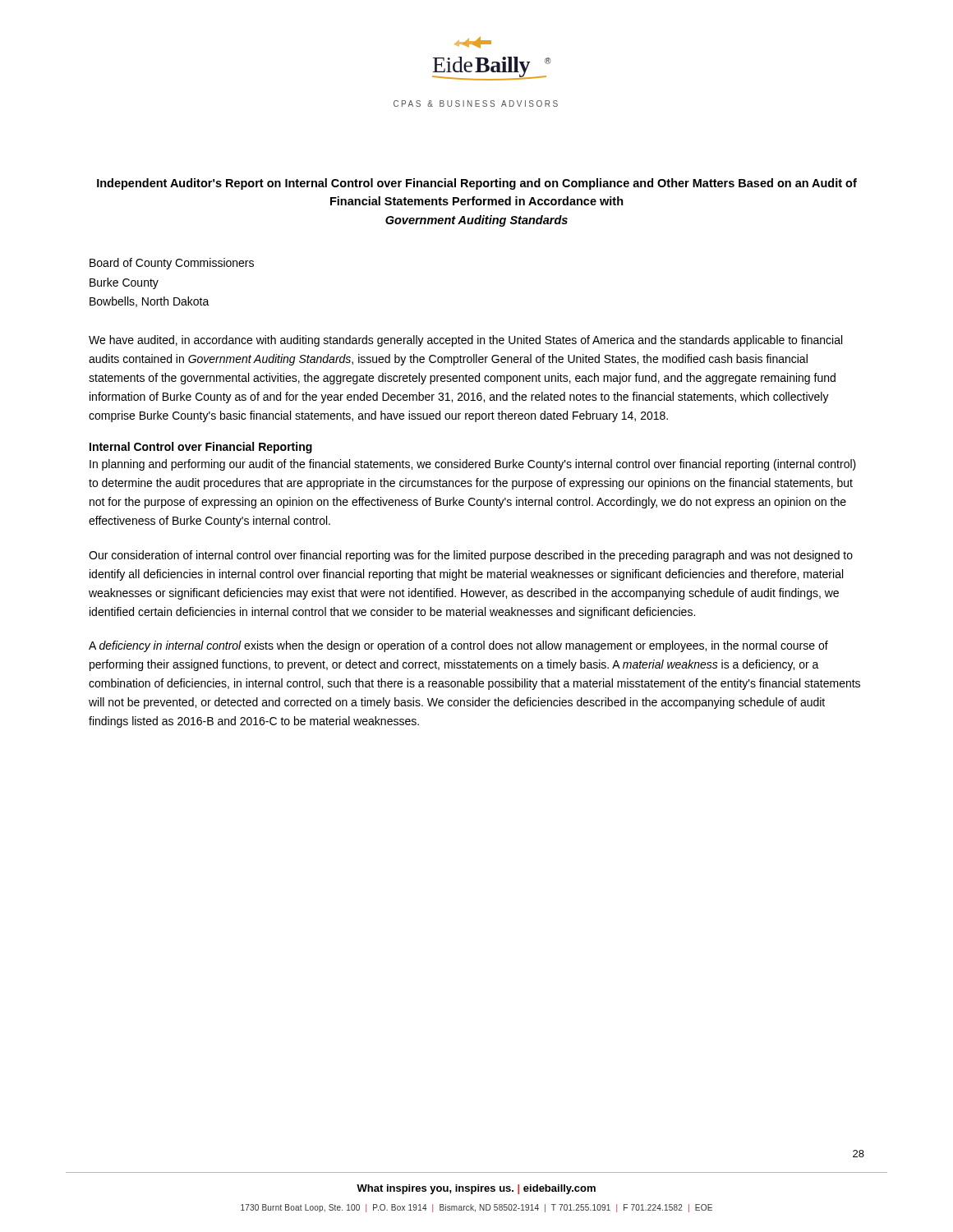Click on the logo
953x1232 pixels.
tap(476, 54)
